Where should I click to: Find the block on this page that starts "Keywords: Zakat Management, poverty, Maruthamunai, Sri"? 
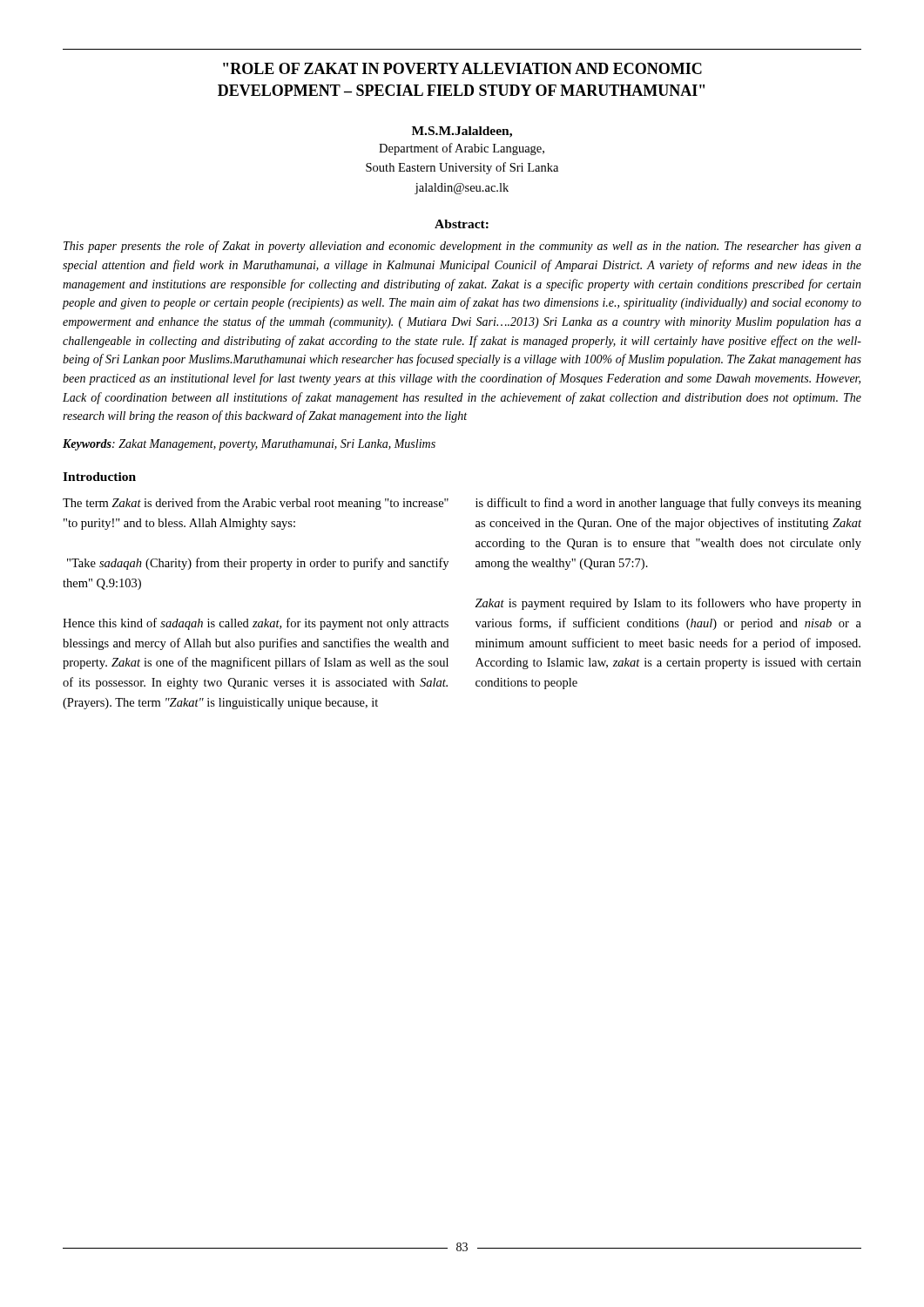coord(249,444)
